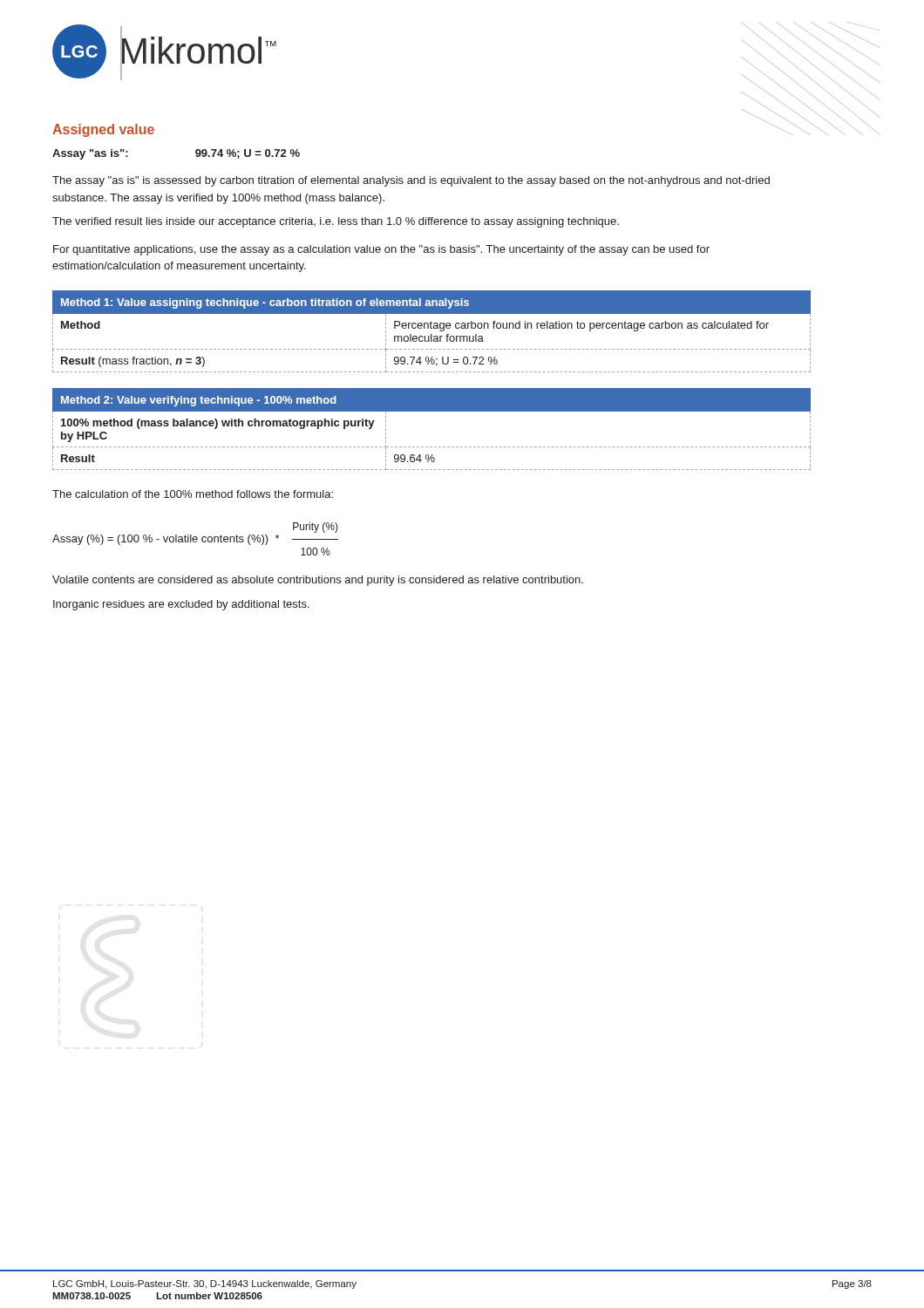
Task: Locate the region starting "Assigned value"
Action: pyautogui.click(x=103, y=129)
